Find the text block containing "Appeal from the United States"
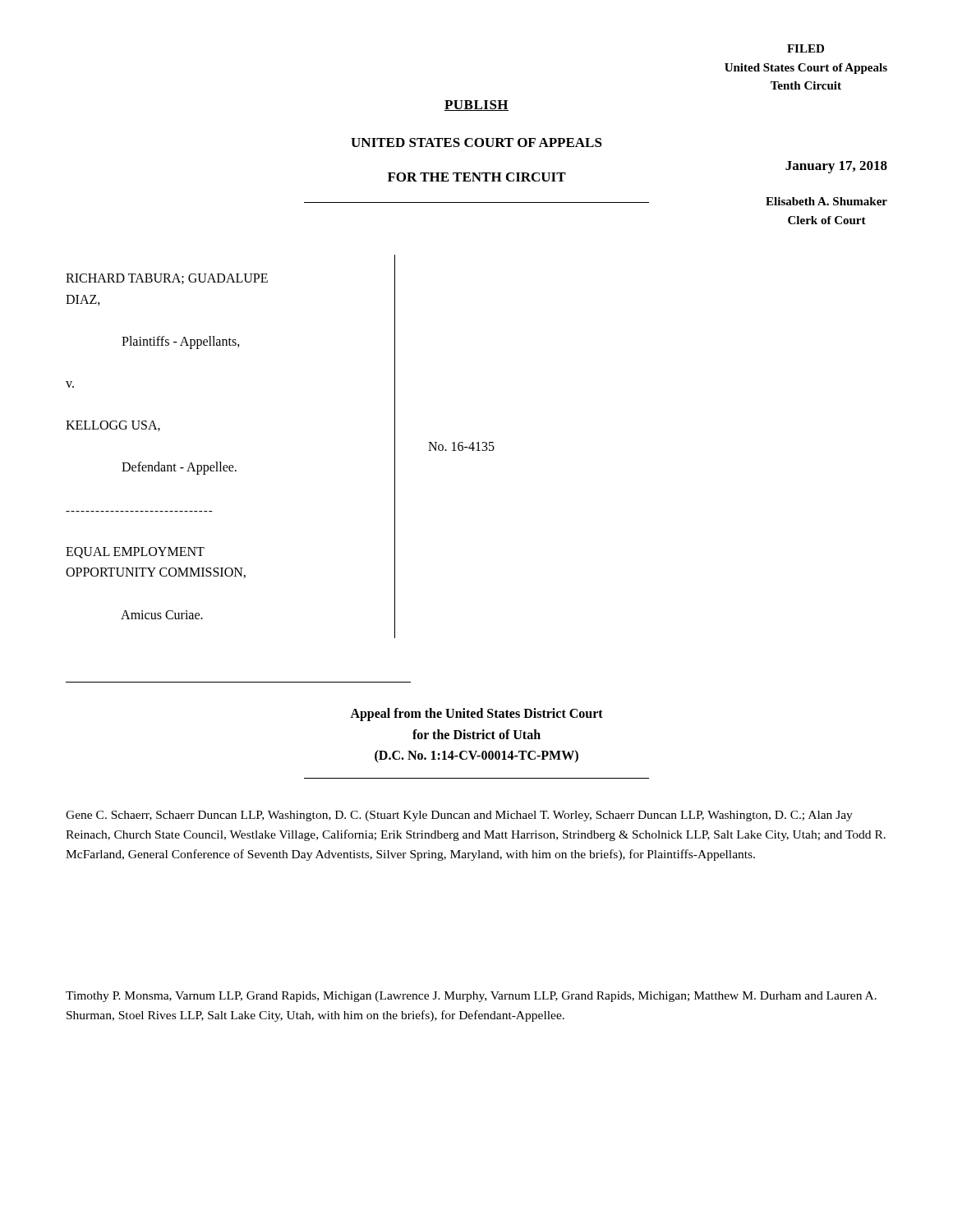The width and height of the screenshot is (953, 1232). tap(476, 741)
